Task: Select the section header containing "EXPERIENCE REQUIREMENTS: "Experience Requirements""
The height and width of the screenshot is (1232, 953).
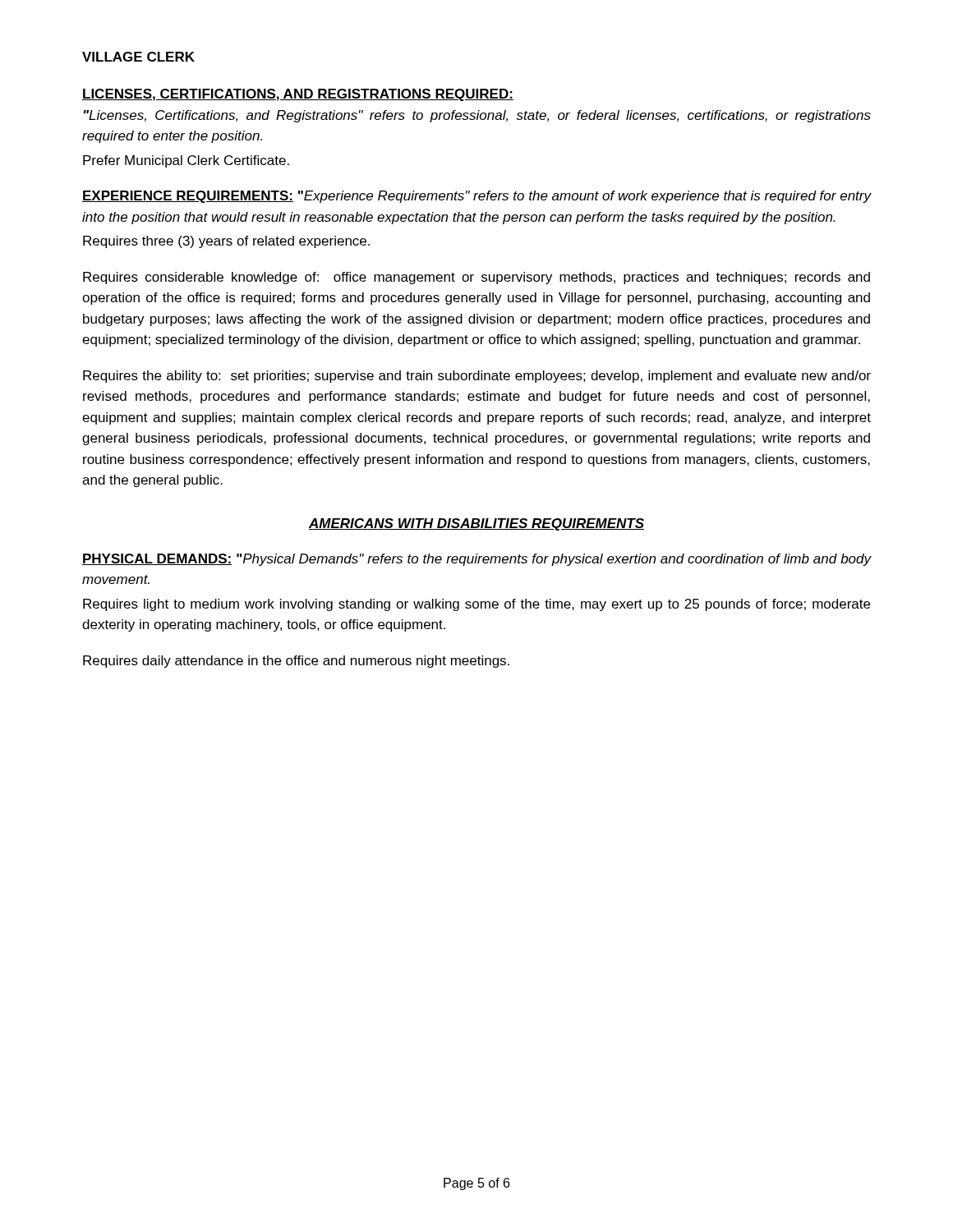Action: (476, 207)
